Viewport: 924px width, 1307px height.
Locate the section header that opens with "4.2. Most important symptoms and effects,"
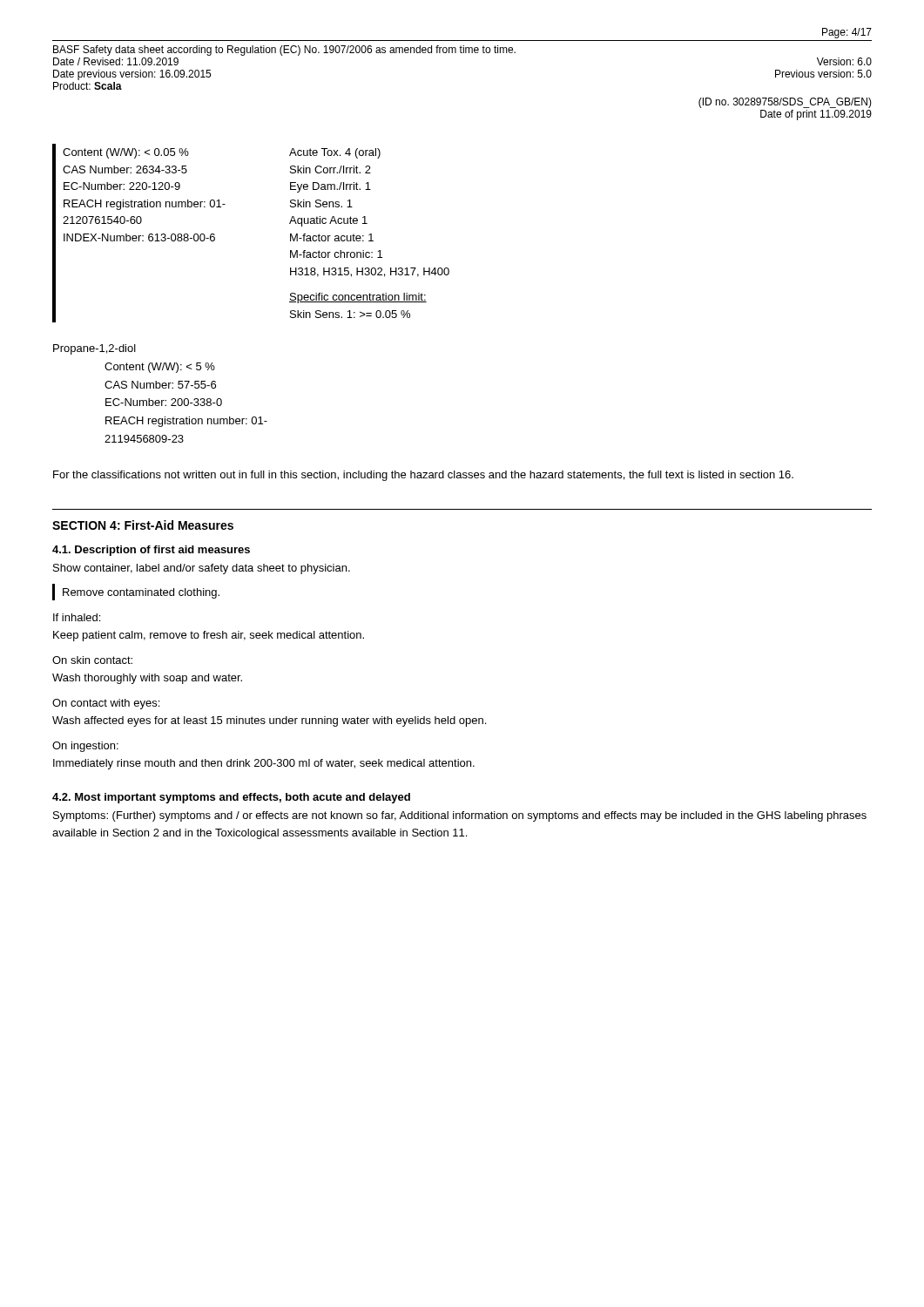[232, 797]
